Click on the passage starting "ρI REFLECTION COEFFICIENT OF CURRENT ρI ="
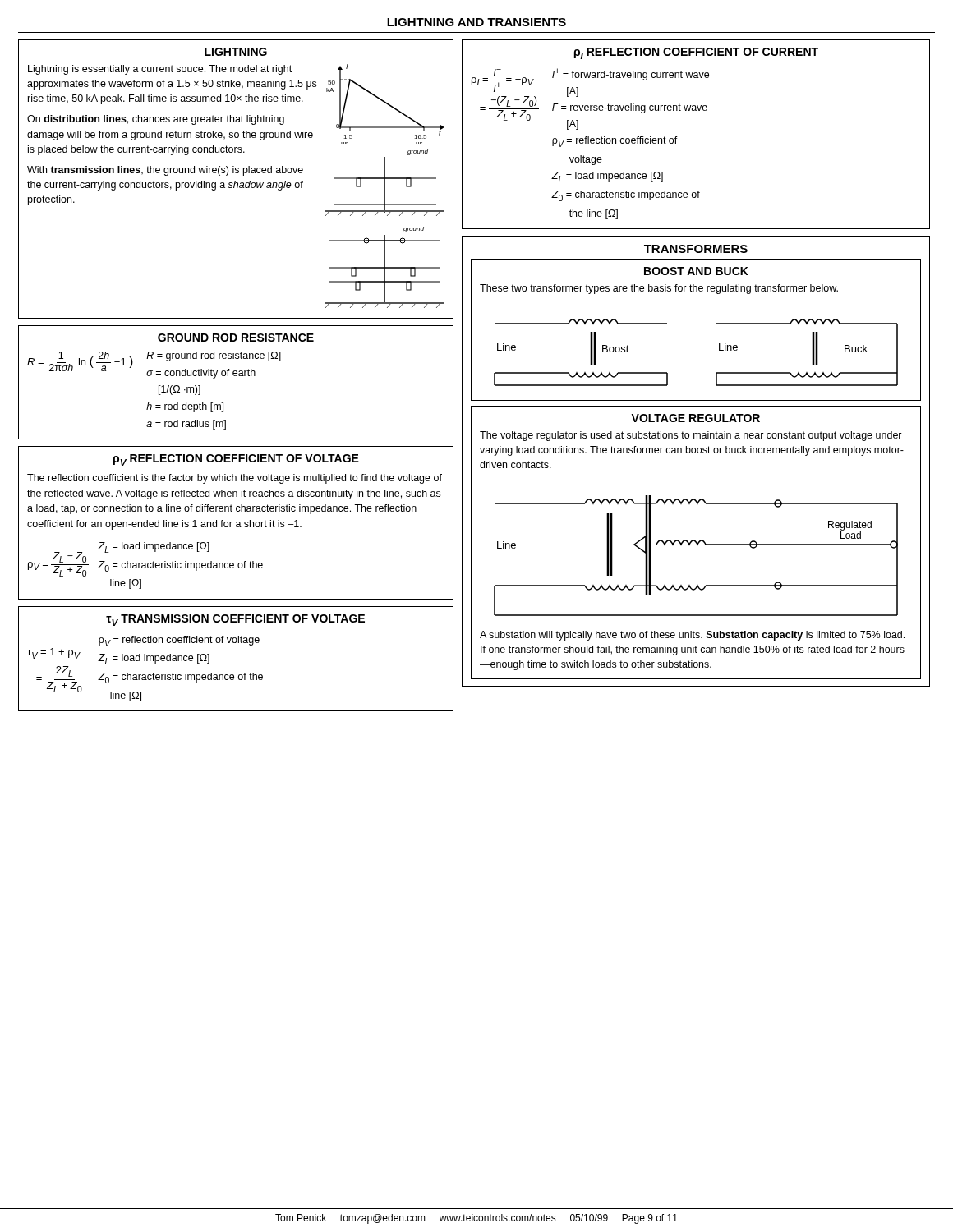 (x=696, y=53)
